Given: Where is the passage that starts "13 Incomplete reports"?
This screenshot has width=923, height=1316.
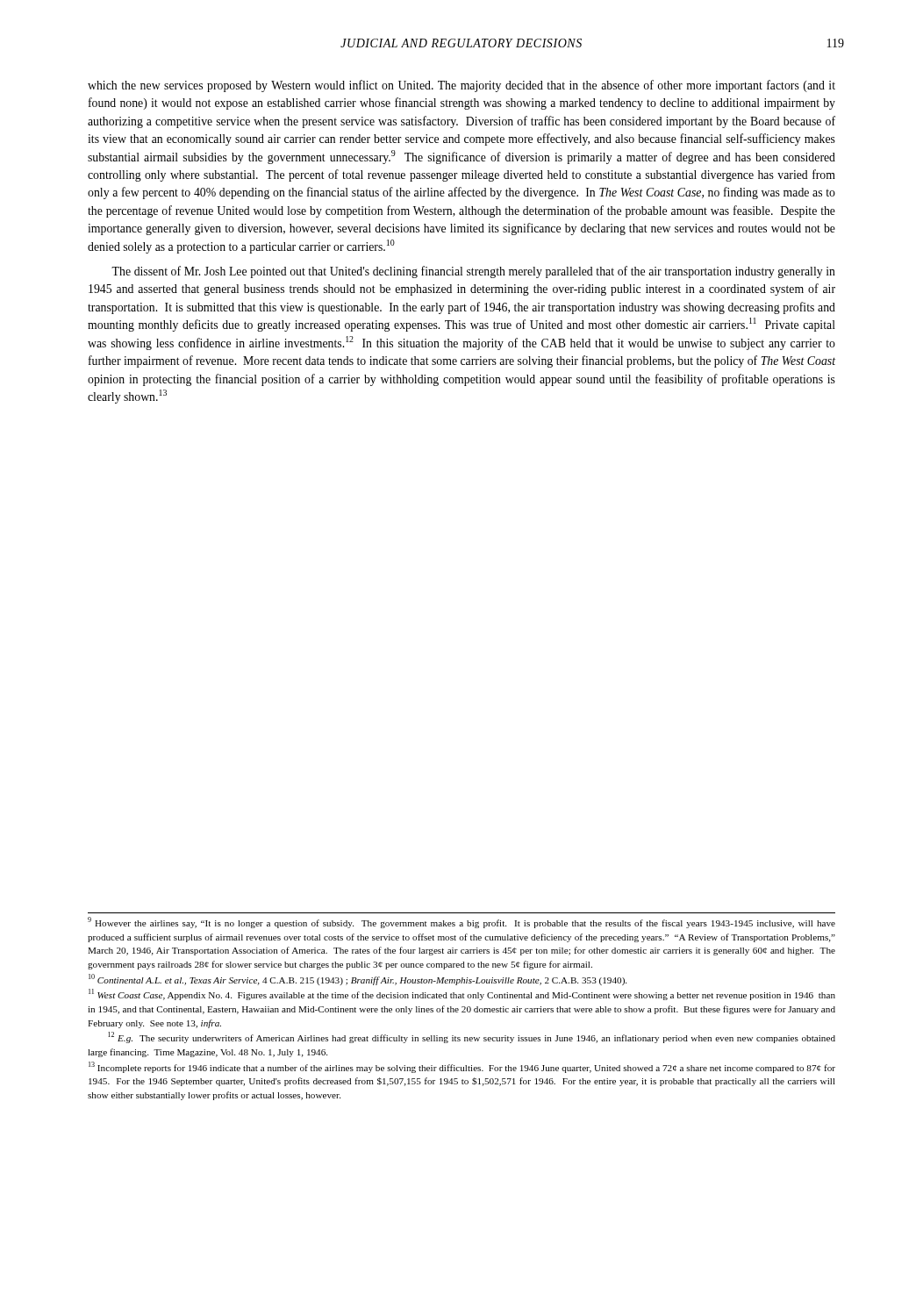Looking at the screenshot, I should [462, 1082].
